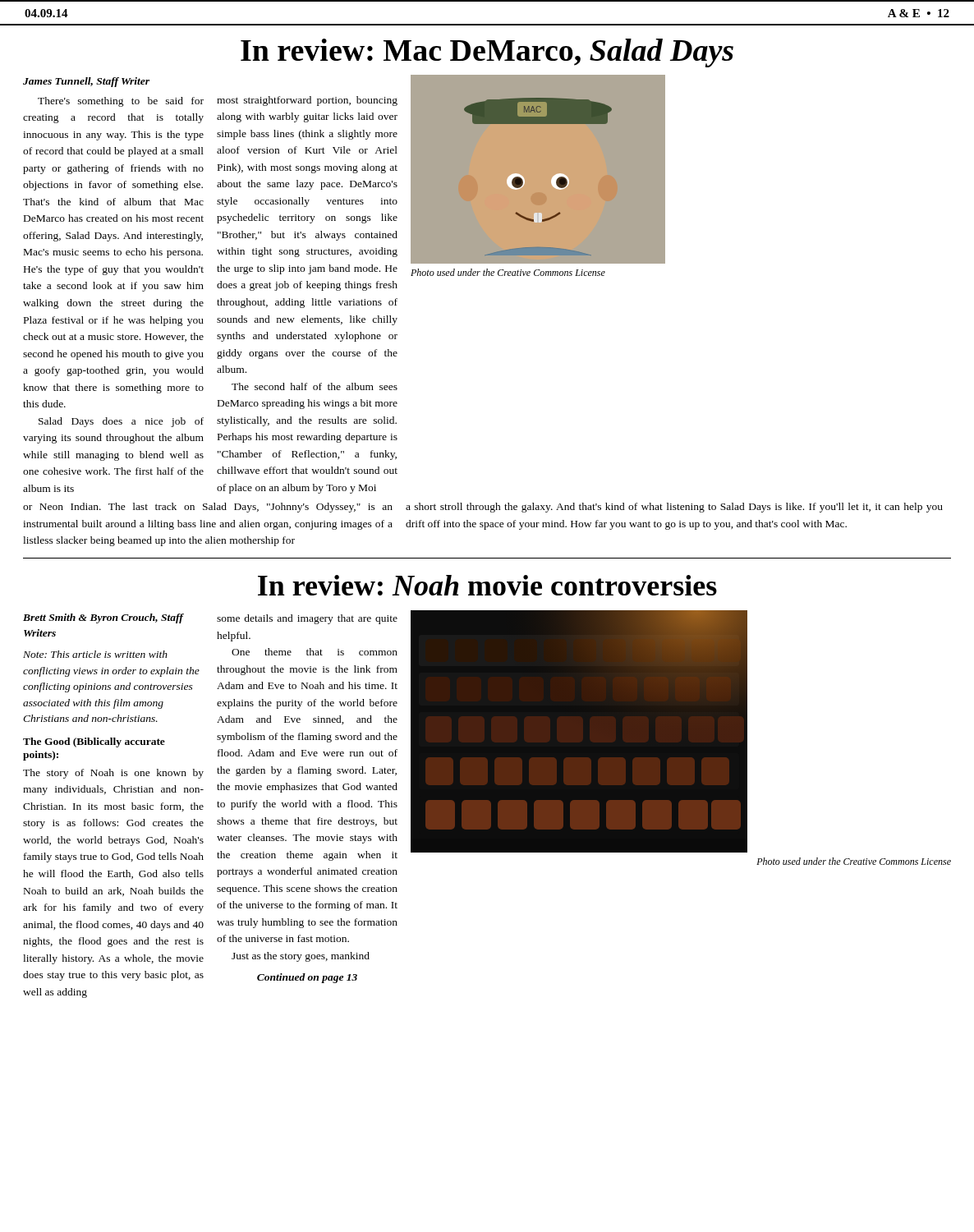Click on the text starting "In review: Mac DeMarco,"

point(487,51)
